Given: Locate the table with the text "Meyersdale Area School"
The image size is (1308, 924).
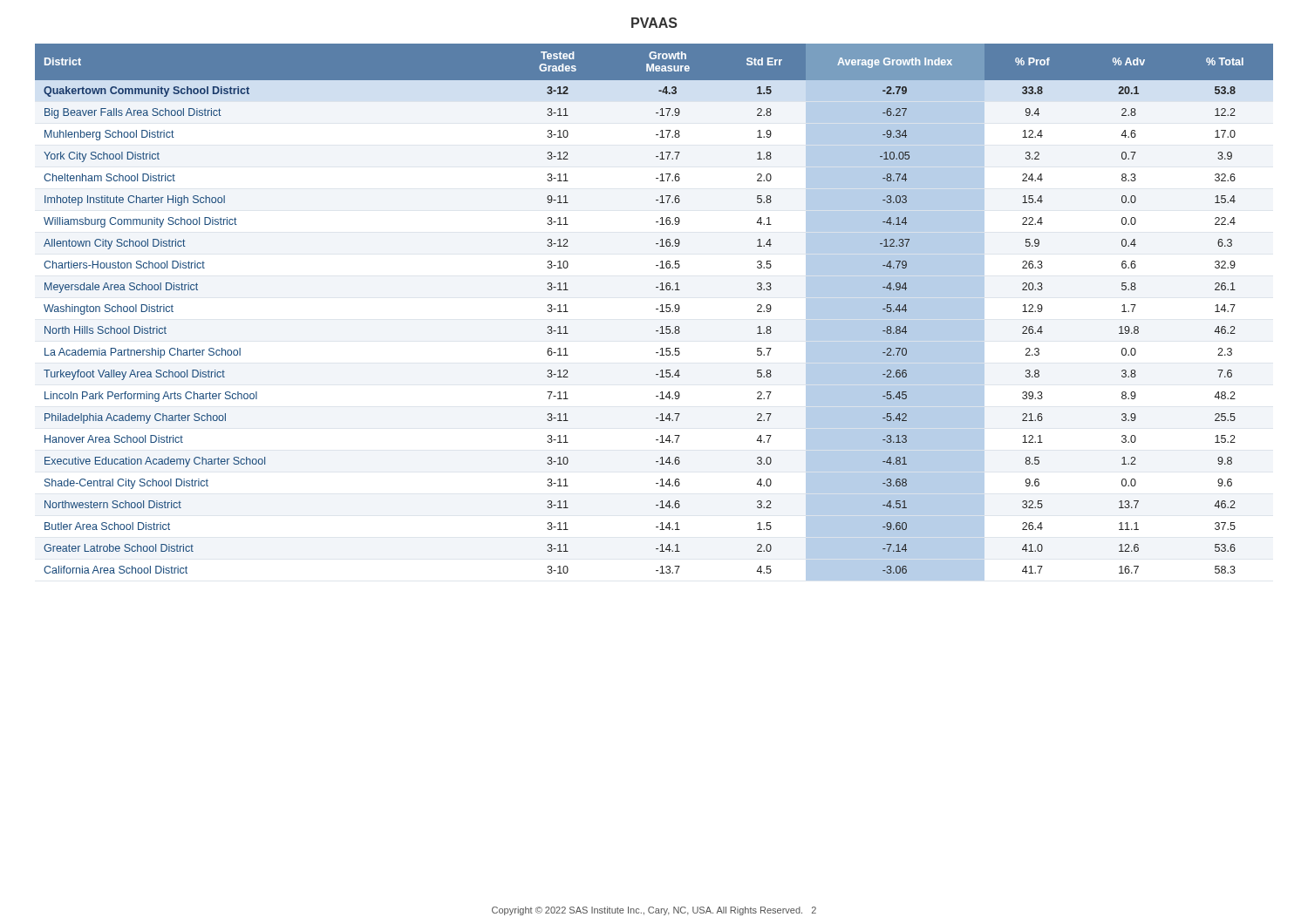Looking at the screenshot, I should (654, 312).
